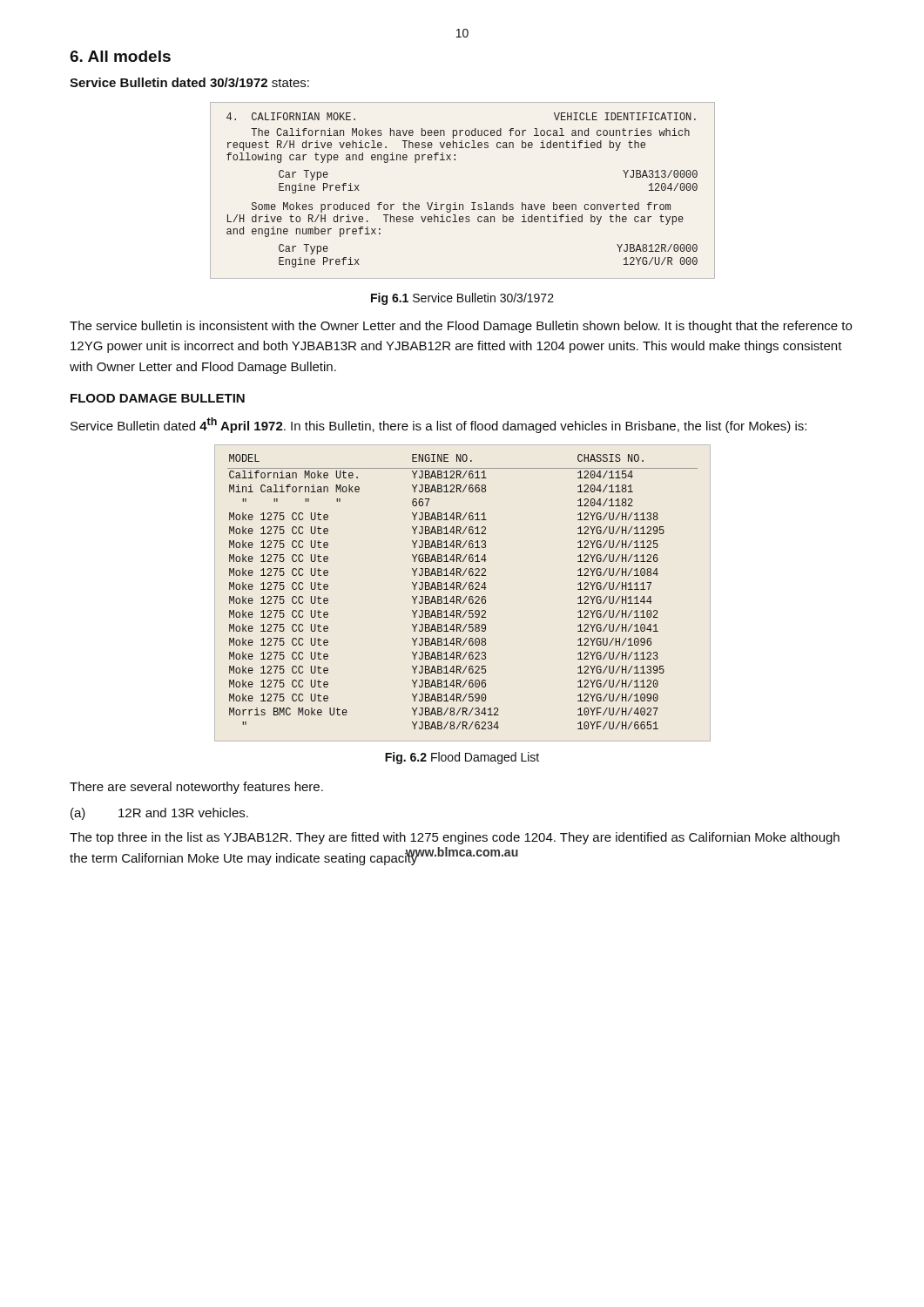
Task: Point to the block beginning "The top three in the list as"
Action: (x=455, y=847)
